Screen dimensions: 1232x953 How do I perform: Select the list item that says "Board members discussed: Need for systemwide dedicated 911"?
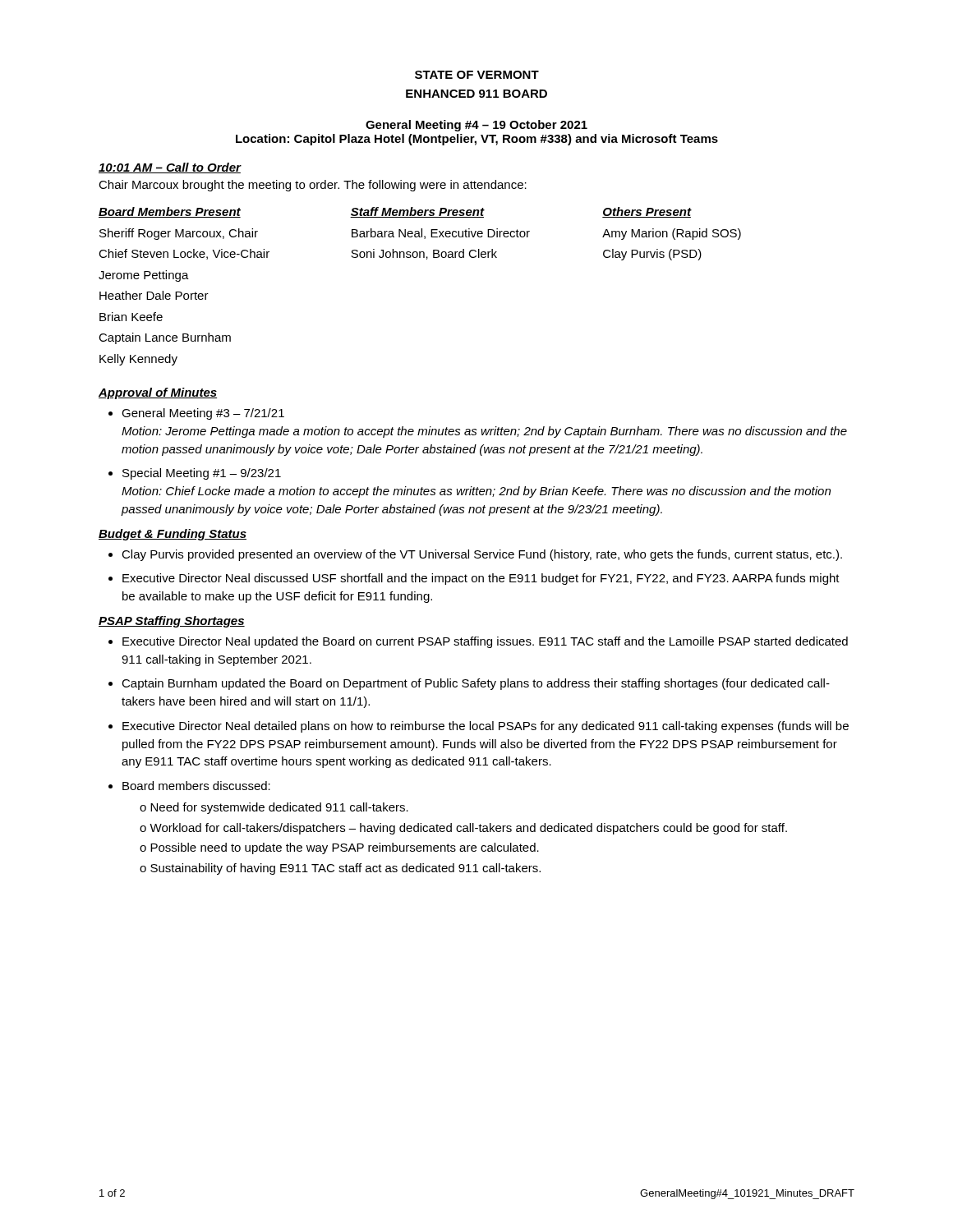[x=488, y=828]
